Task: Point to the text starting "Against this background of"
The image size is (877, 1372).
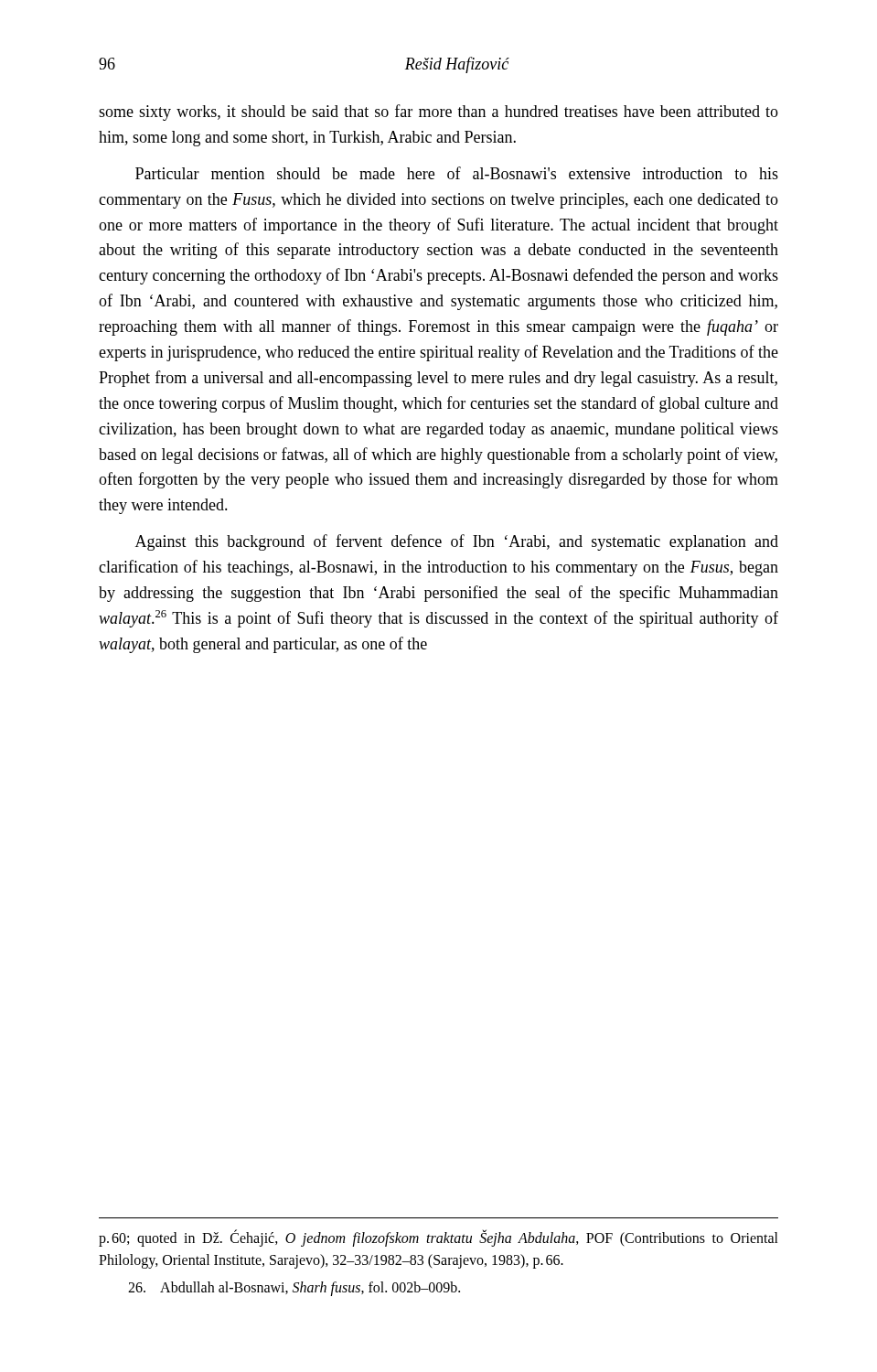Action: pos(438,594)
